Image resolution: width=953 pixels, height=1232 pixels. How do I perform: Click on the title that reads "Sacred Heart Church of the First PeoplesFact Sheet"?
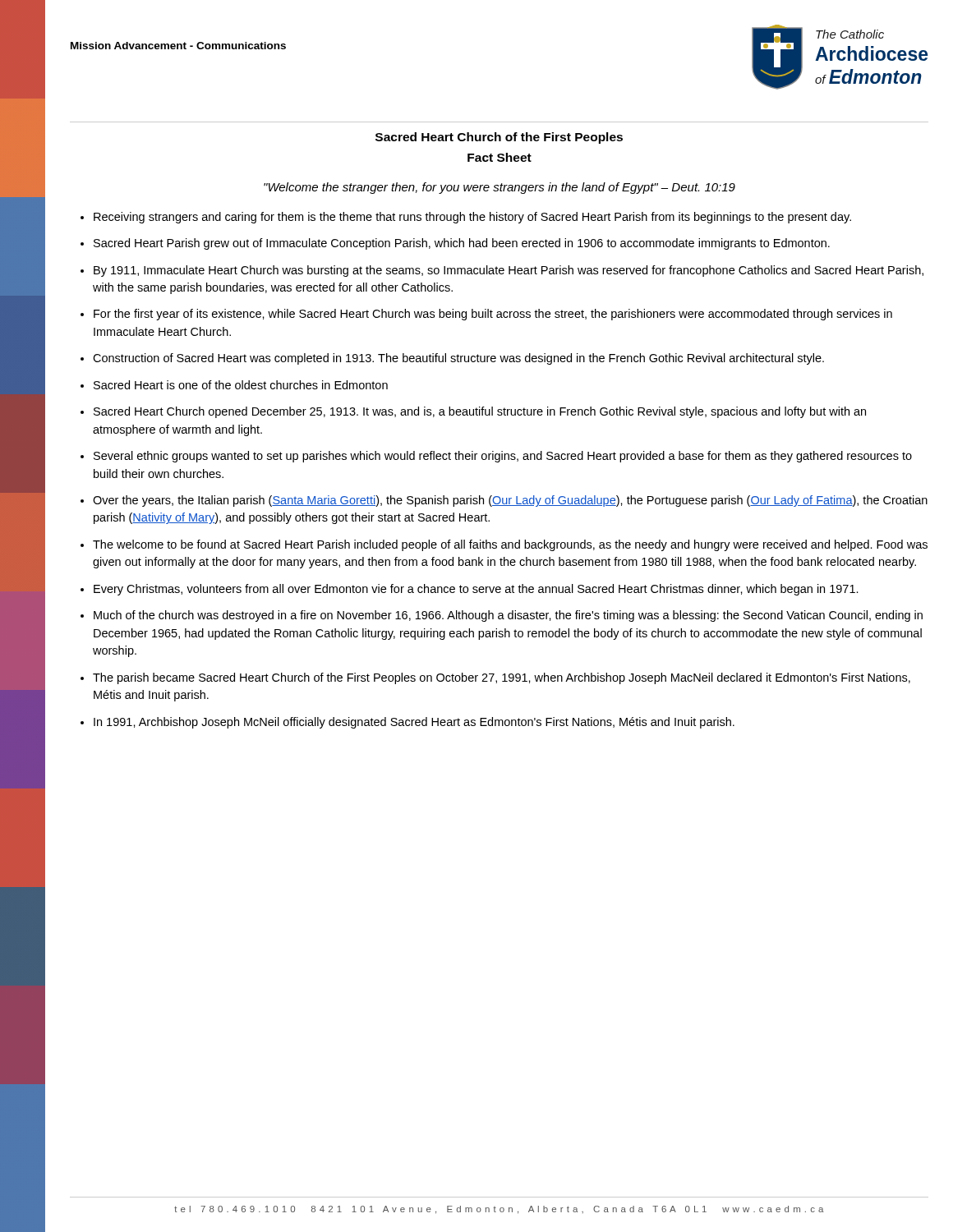click(499, 148)
